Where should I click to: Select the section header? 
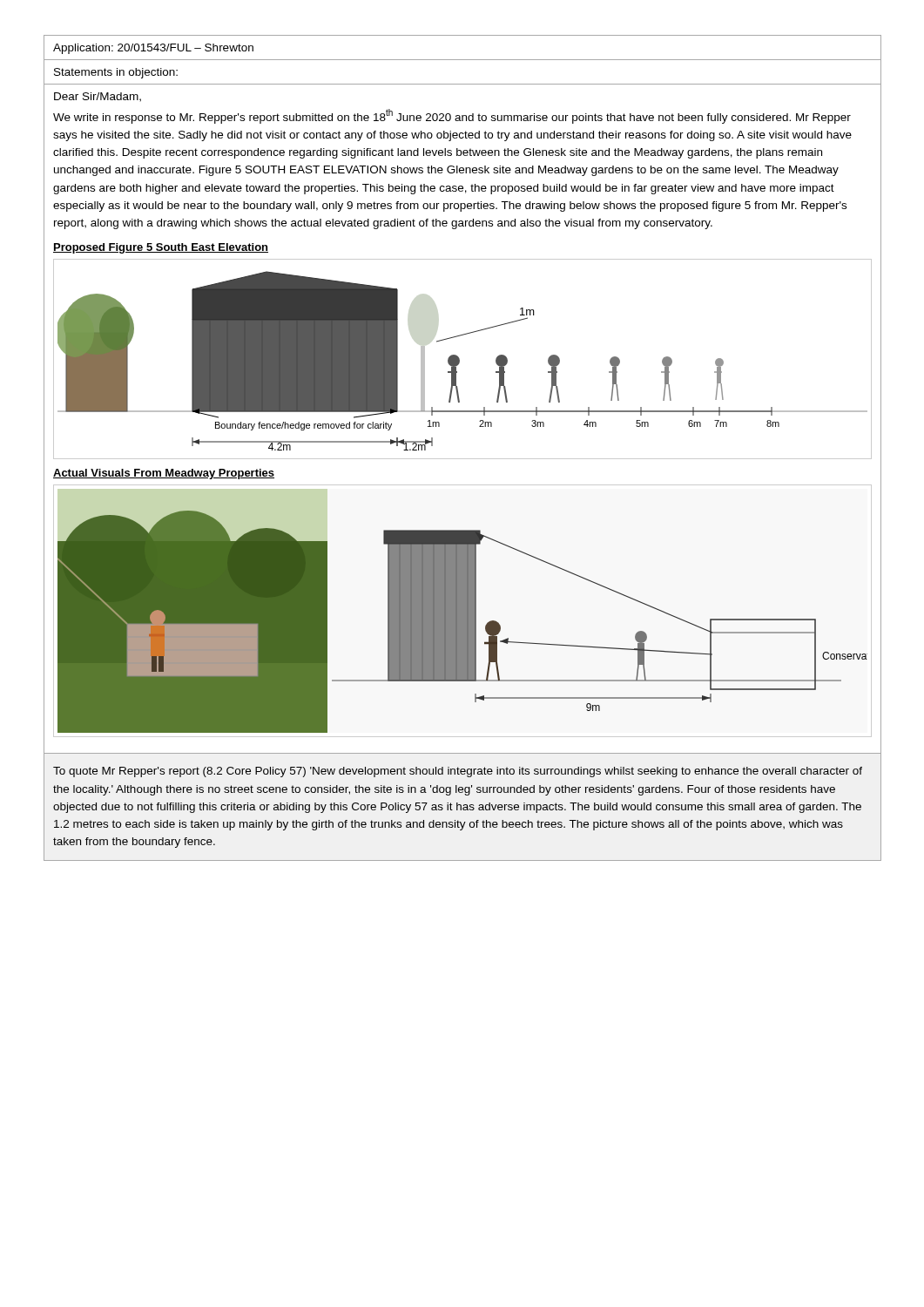[x=116, y=72]
